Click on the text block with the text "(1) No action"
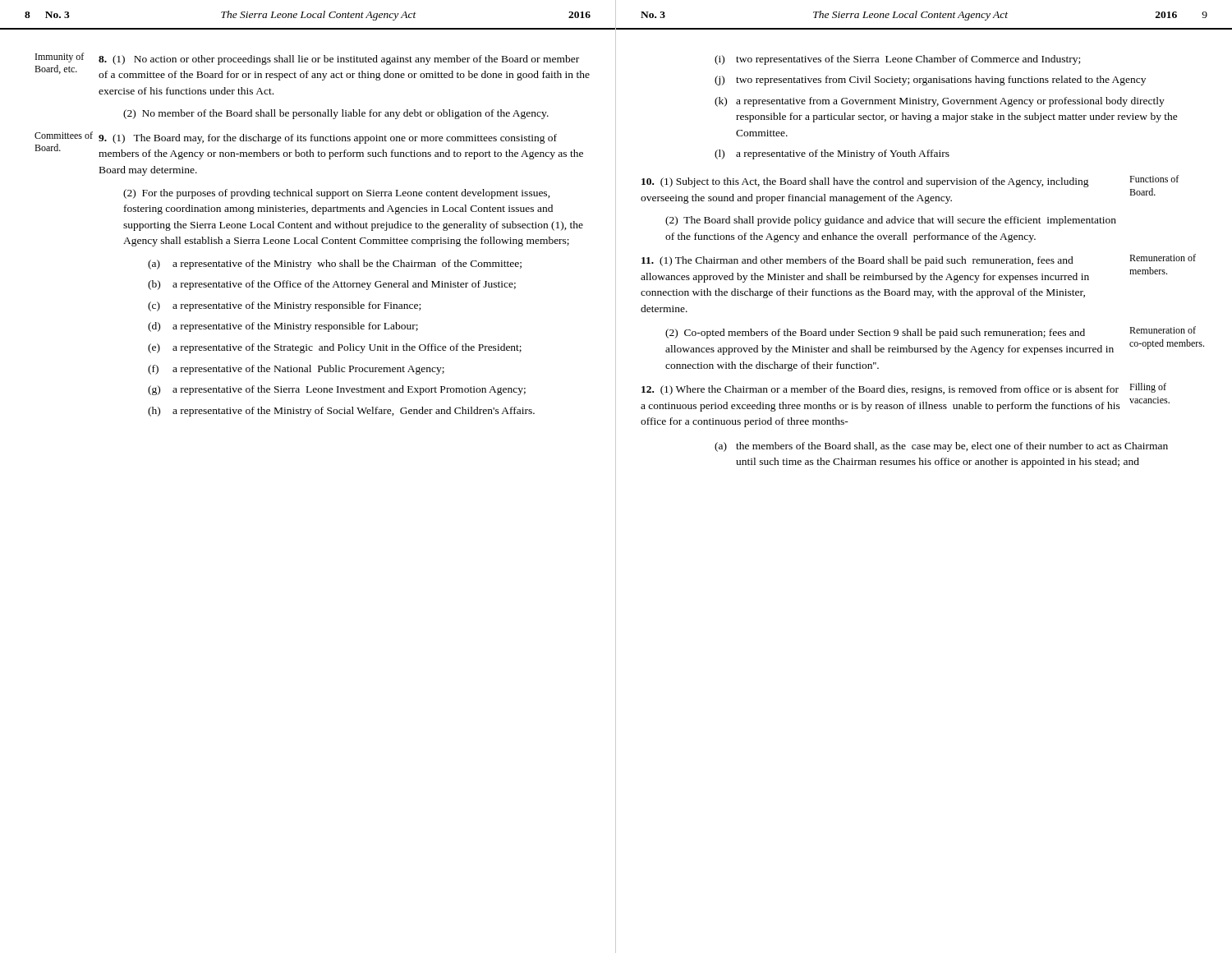 point(345,75)
